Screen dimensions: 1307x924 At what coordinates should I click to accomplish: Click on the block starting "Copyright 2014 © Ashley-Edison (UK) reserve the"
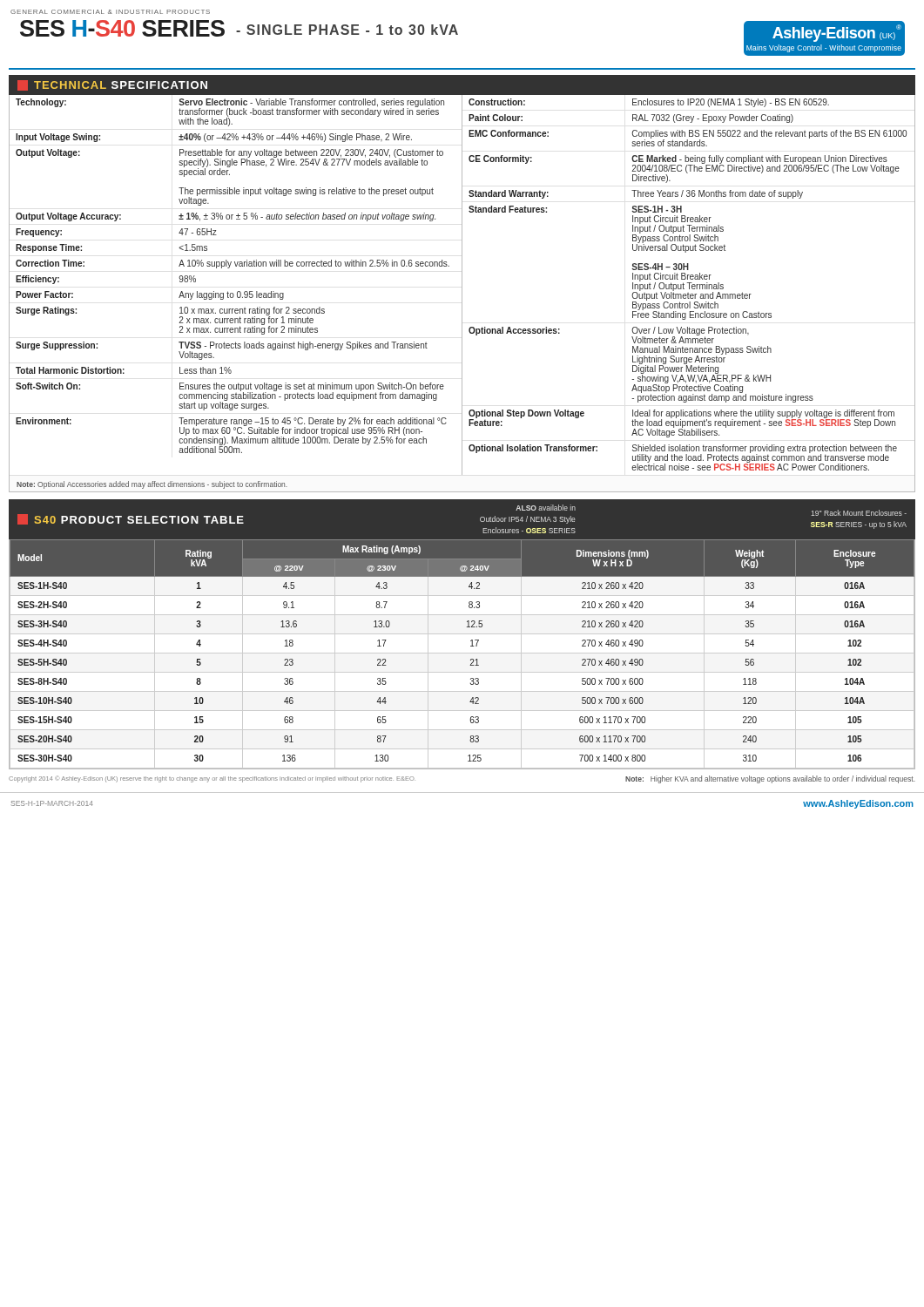212,779
